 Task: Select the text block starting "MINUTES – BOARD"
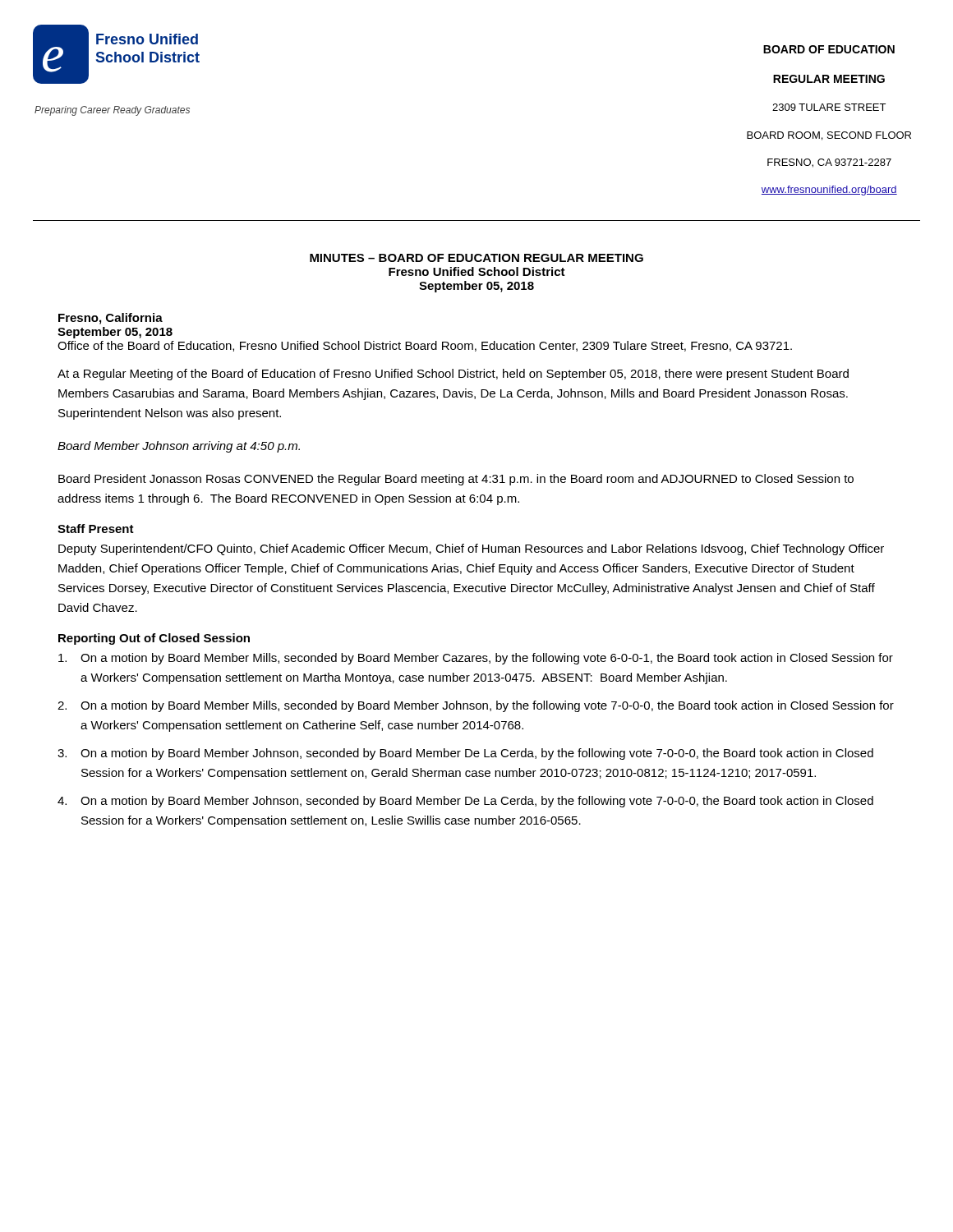pos(476,271)
